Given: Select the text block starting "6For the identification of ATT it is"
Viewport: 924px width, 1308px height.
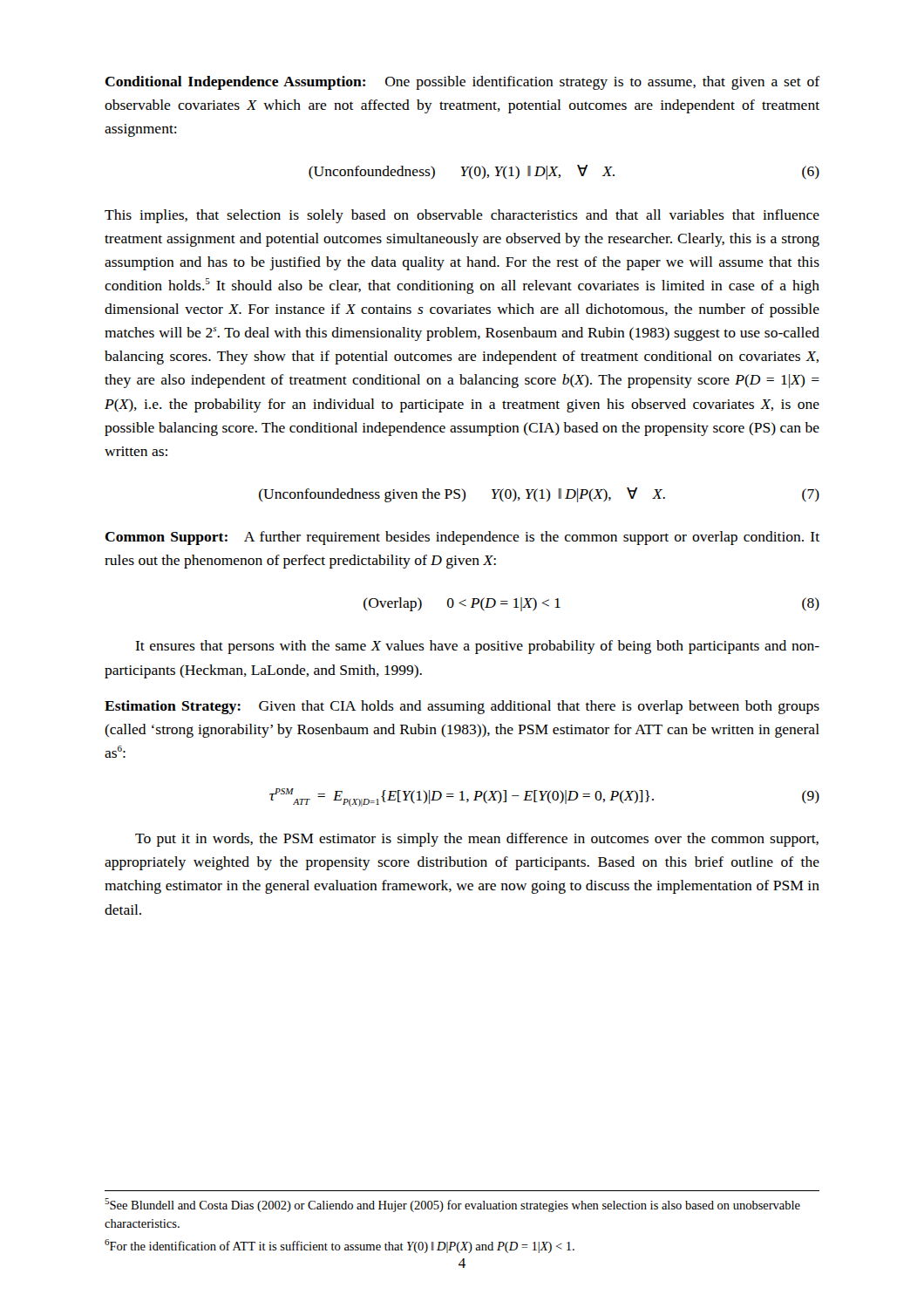Looking at the screenshot, I should 340,1245.
